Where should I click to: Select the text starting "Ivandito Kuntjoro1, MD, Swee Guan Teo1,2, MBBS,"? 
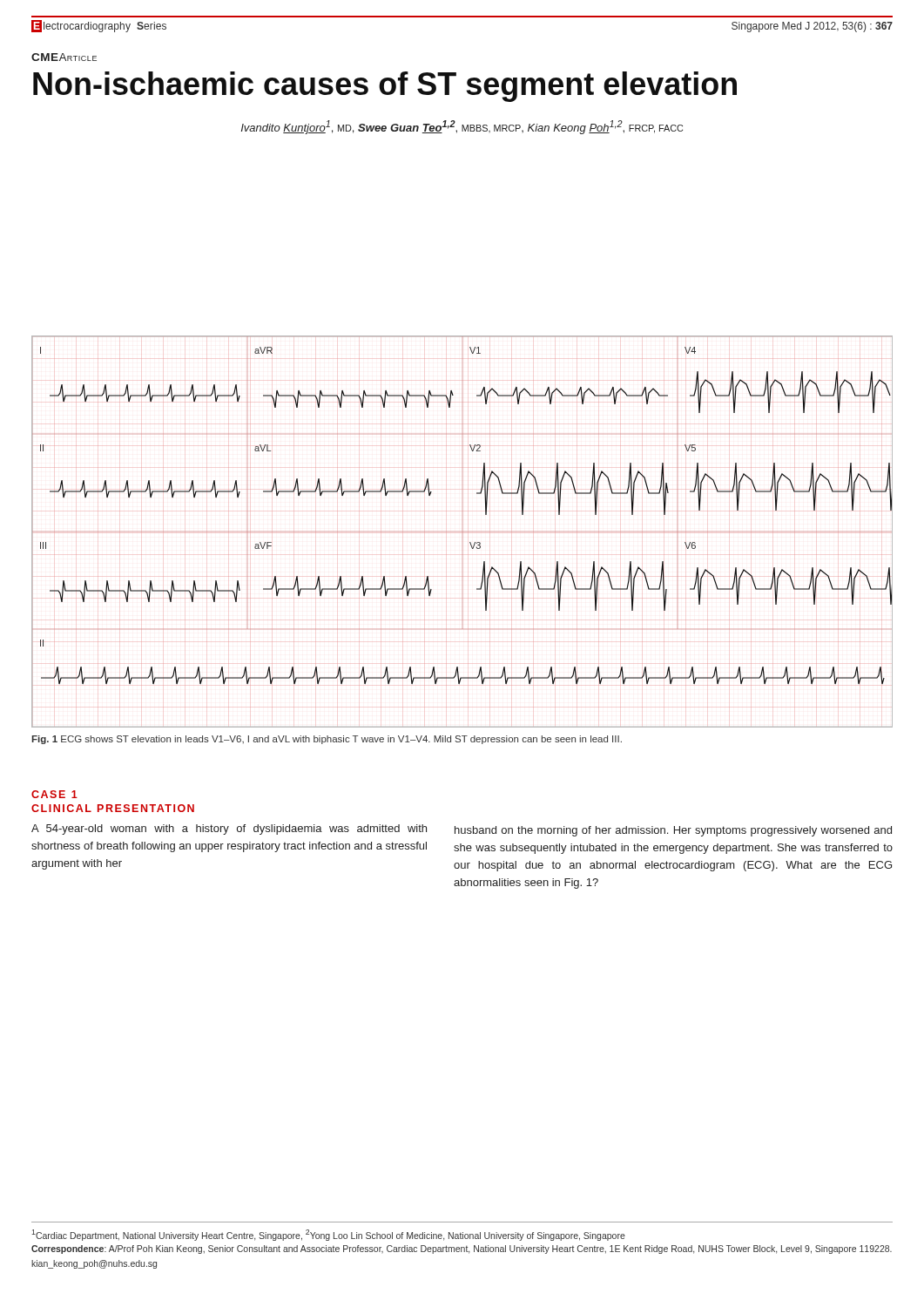click(462, 127)
